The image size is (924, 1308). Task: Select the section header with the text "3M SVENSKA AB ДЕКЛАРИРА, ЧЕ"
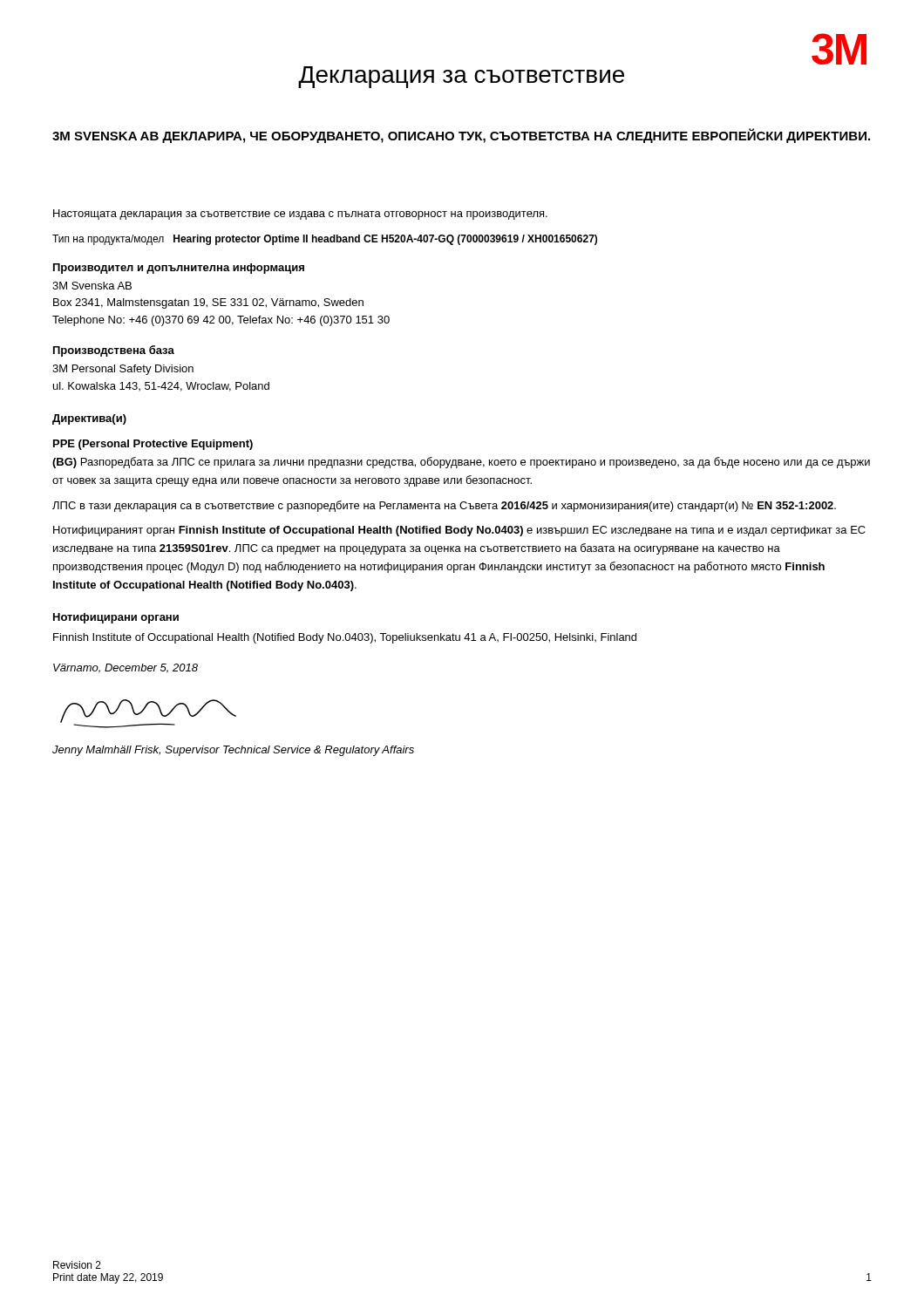462,136
